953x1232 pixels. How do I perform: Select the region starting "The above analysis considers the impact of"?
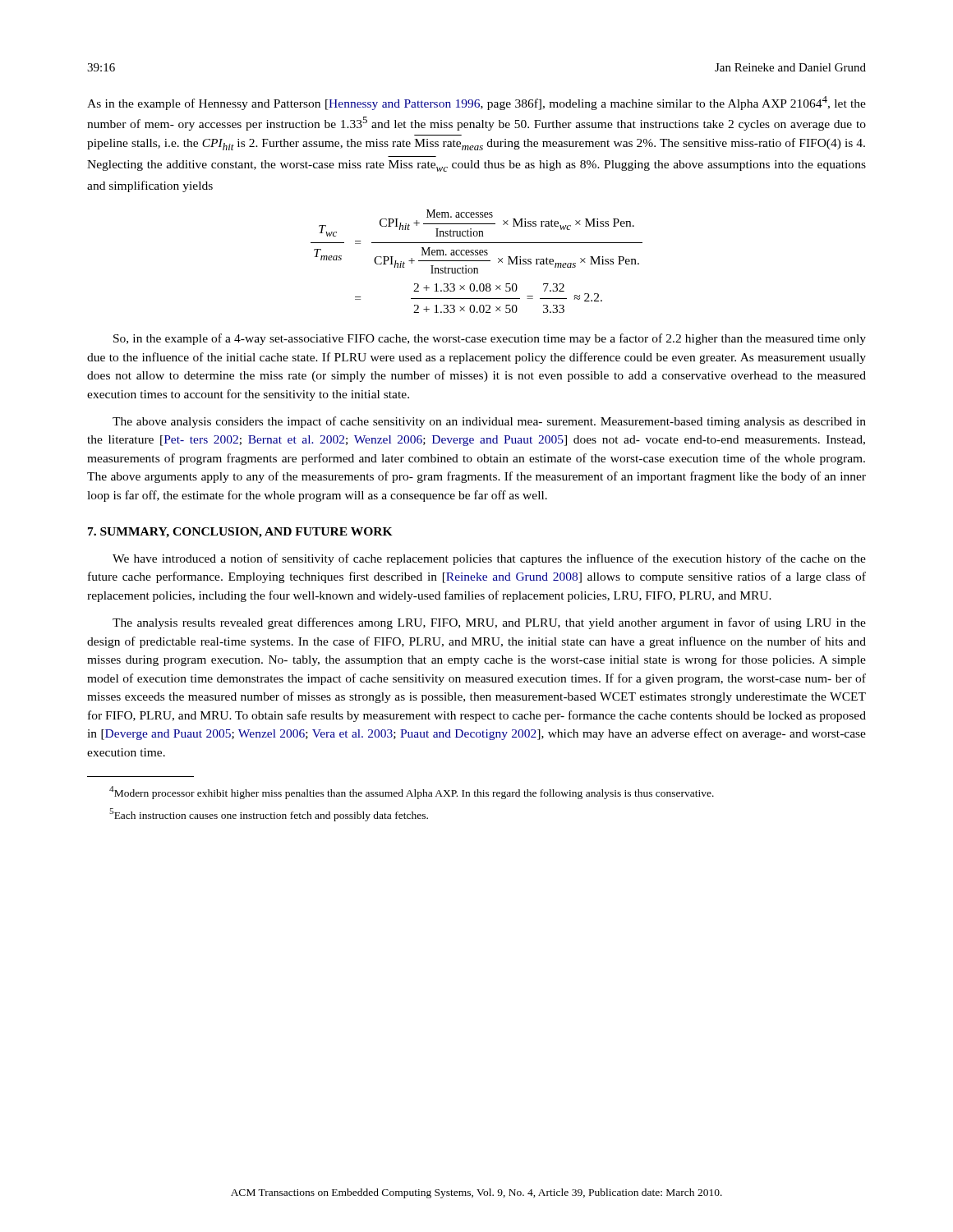[476, 458]
